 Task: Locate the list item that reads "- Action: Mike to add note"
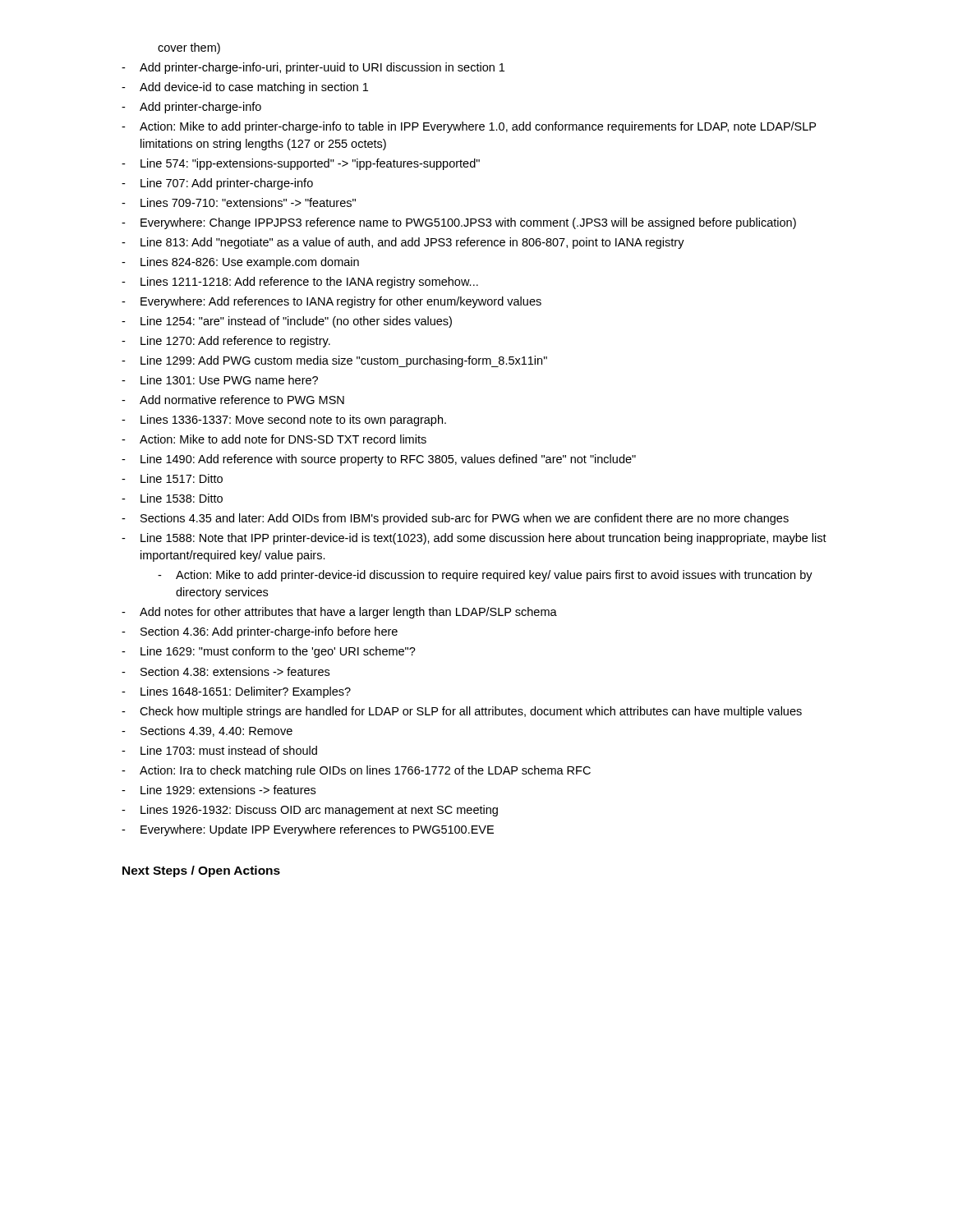(x=274, y=439)
